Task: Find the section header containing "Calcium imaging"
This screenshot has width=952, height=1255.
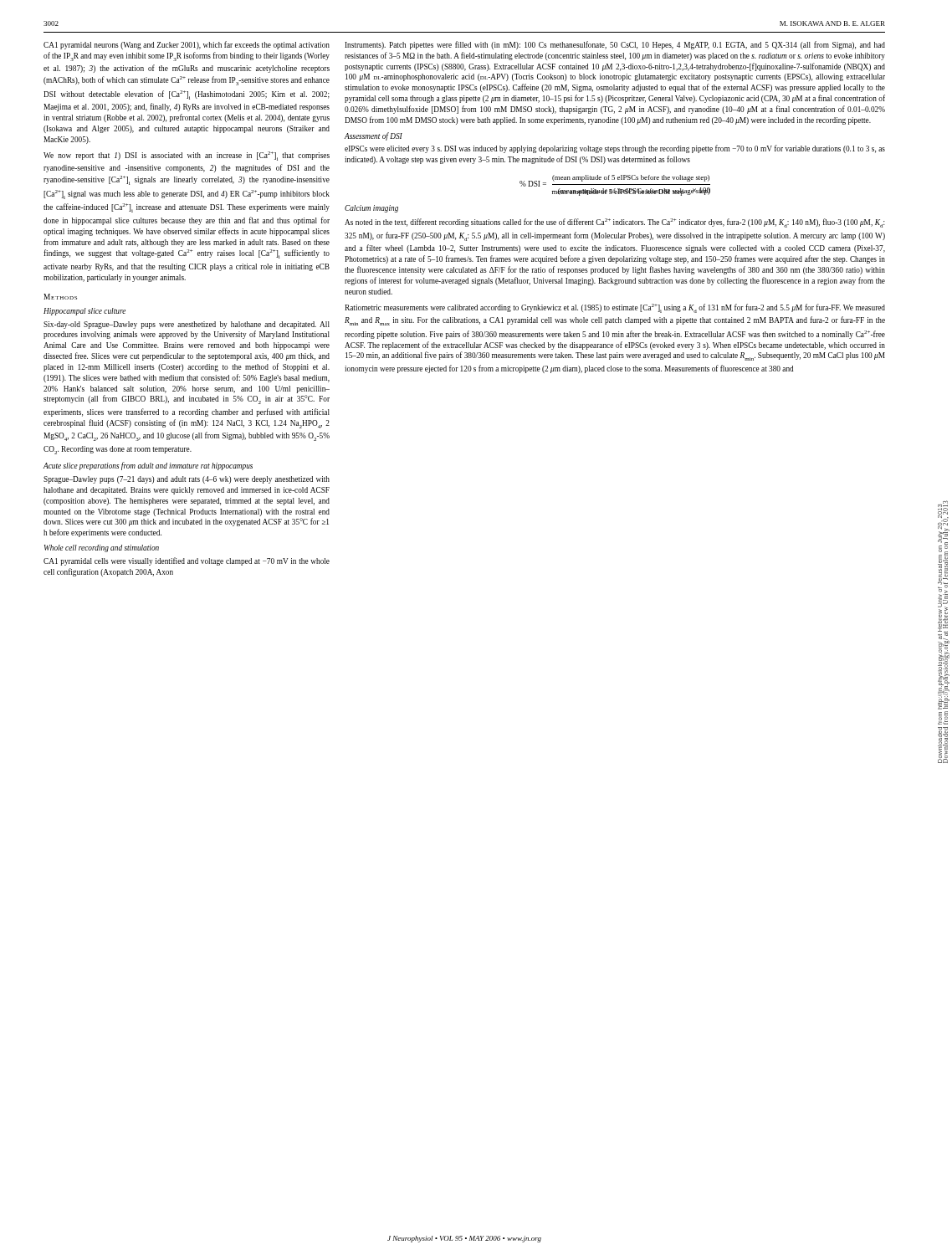Action: pyautogui.click(x=372, y=209)
